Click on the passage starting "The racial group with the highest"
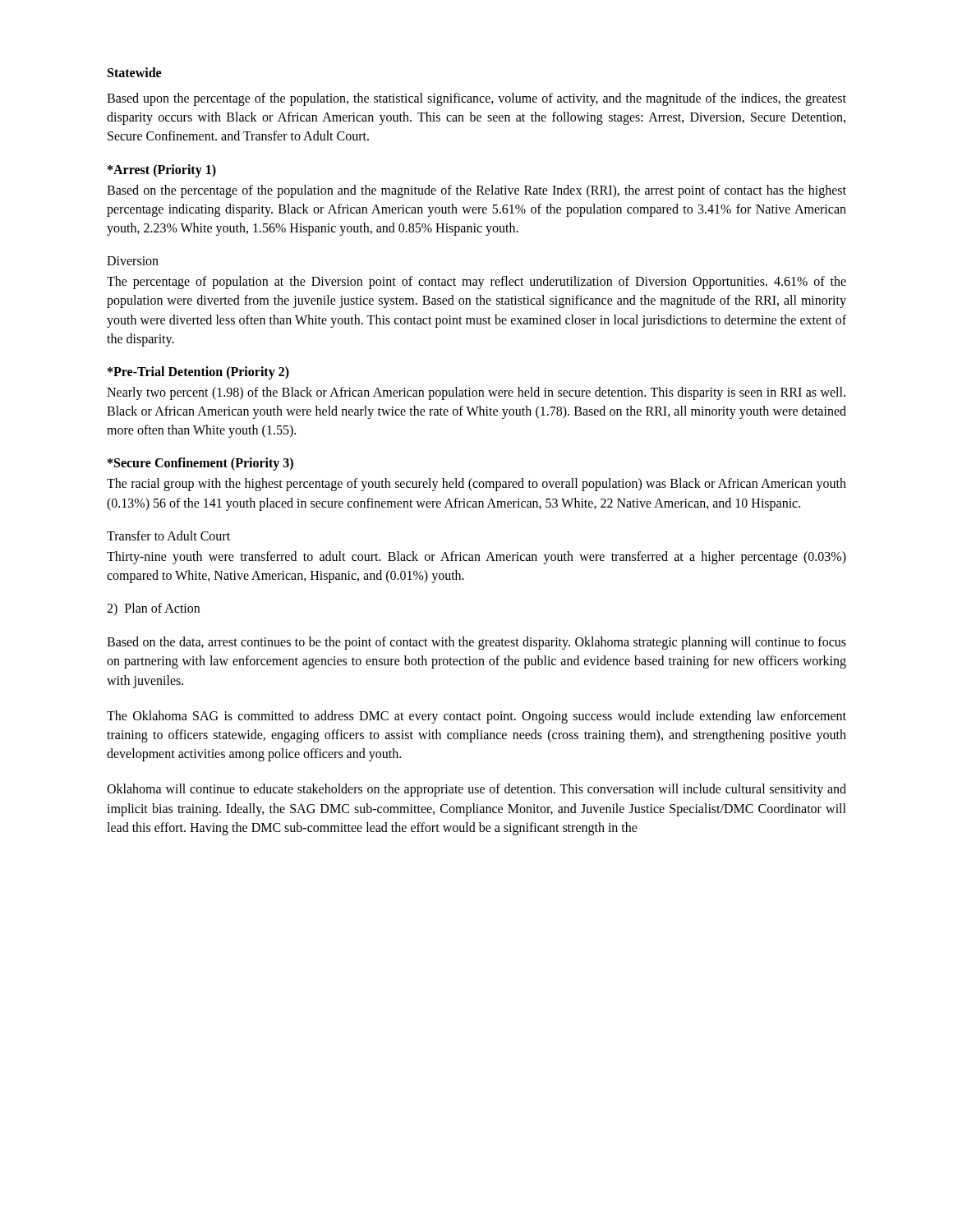953x1232 pixels. pyautogui.click(x=476, y=493)
